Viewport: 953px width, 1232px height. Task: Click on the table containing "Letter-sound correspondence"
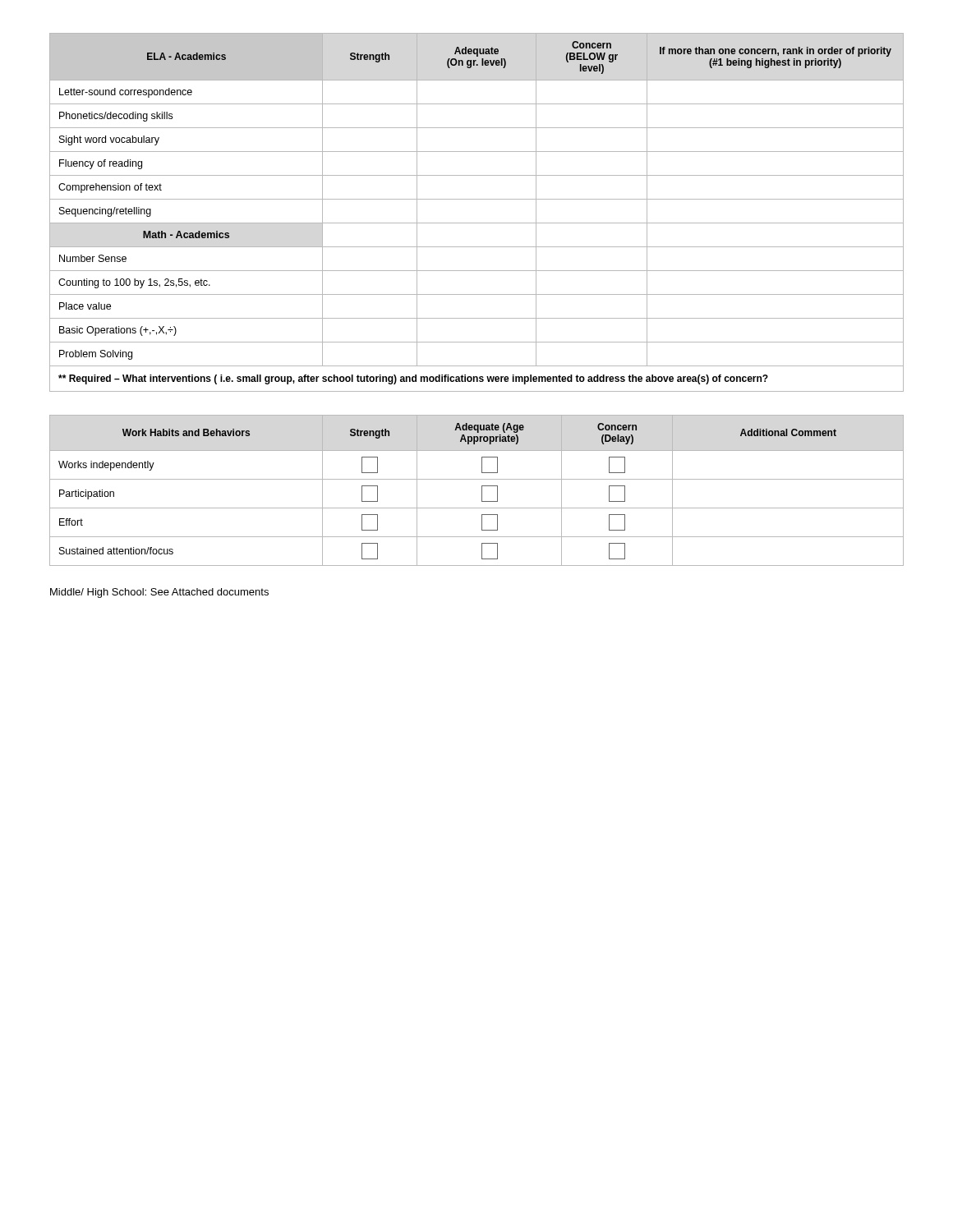coord(476,212)
